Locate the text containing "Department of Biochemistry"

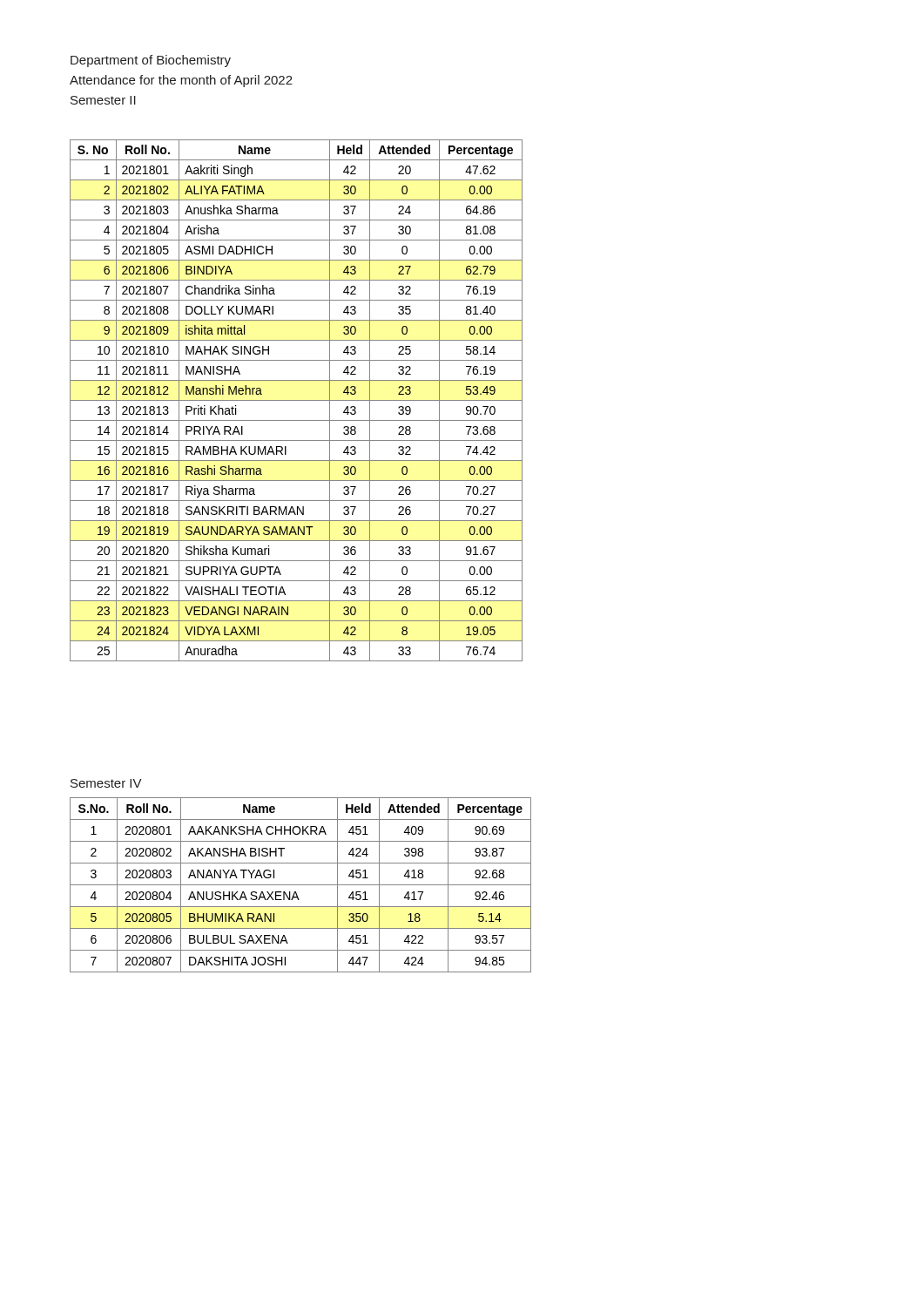(150, 60)
